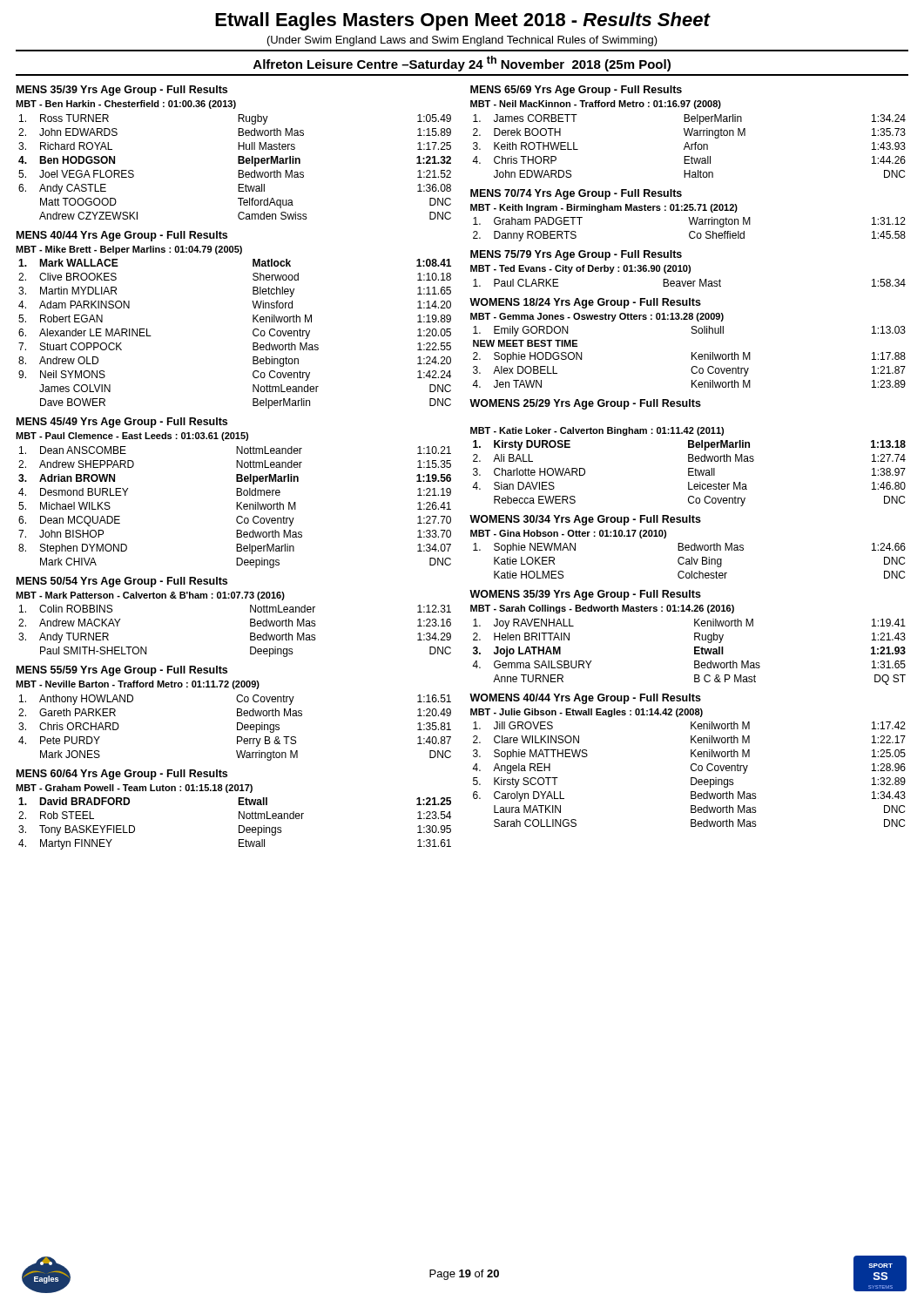Point to the section header beginning "WOMENS 18/24 Yrs Age Group"
Image resolution: width=924 pixels, height=1307 pixels.
coord(597,309)
